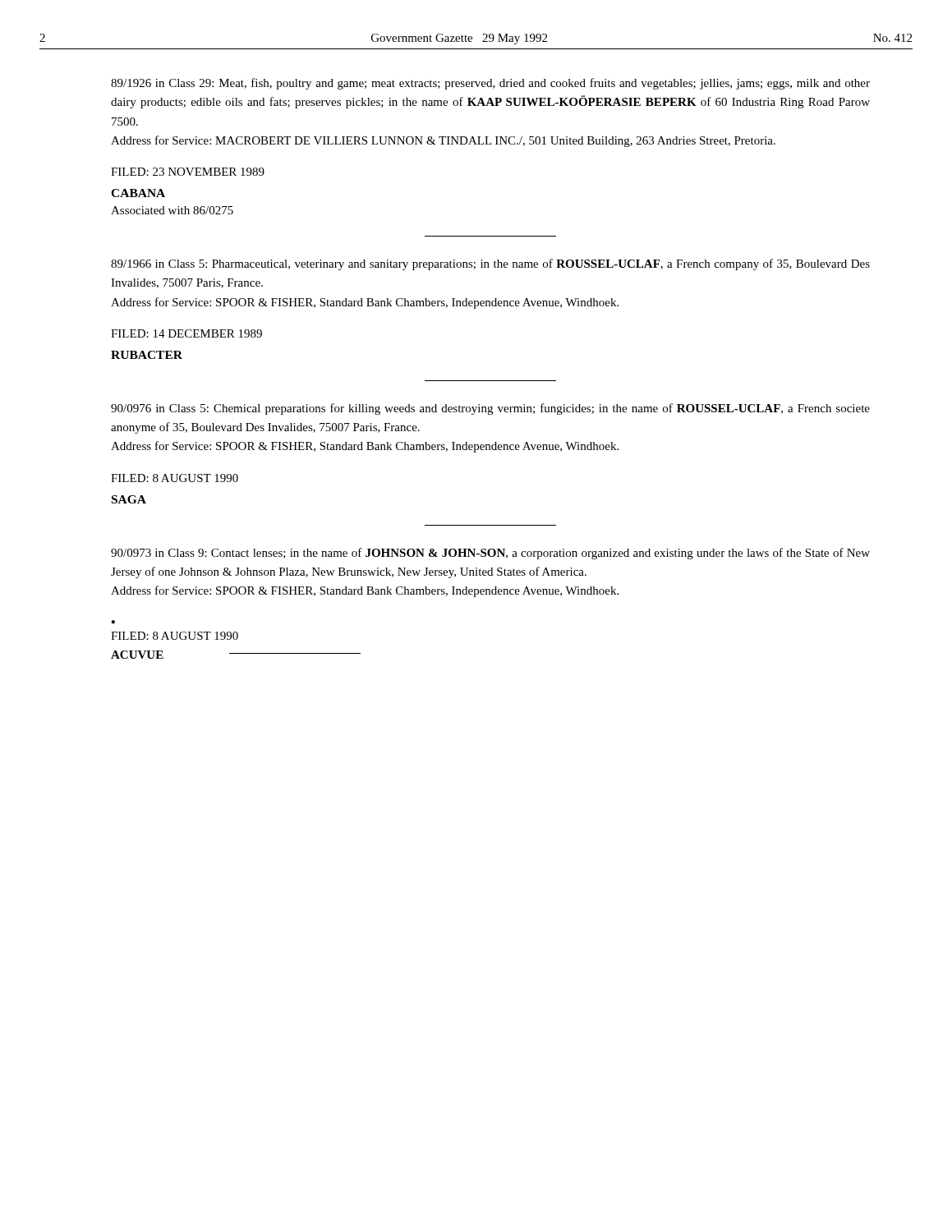This screenshot has height=1232, width=952.
Task: Select the text that says "Associated with 86/0275"
Action: tap(172, 210)
